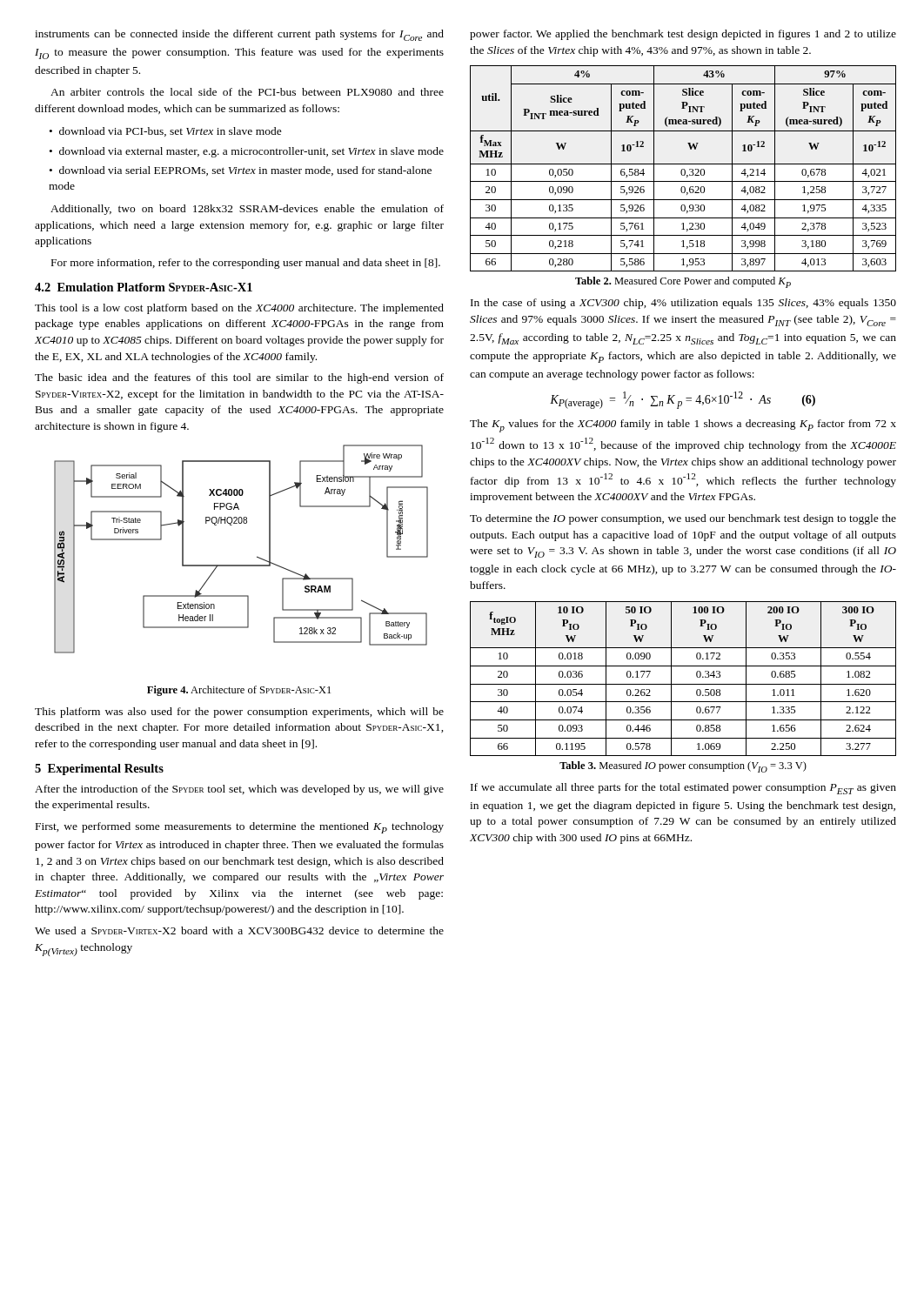Point to the region starting "5 Experimental Results"
This screenshot has width=924, height=1305.
pos(99,768)
